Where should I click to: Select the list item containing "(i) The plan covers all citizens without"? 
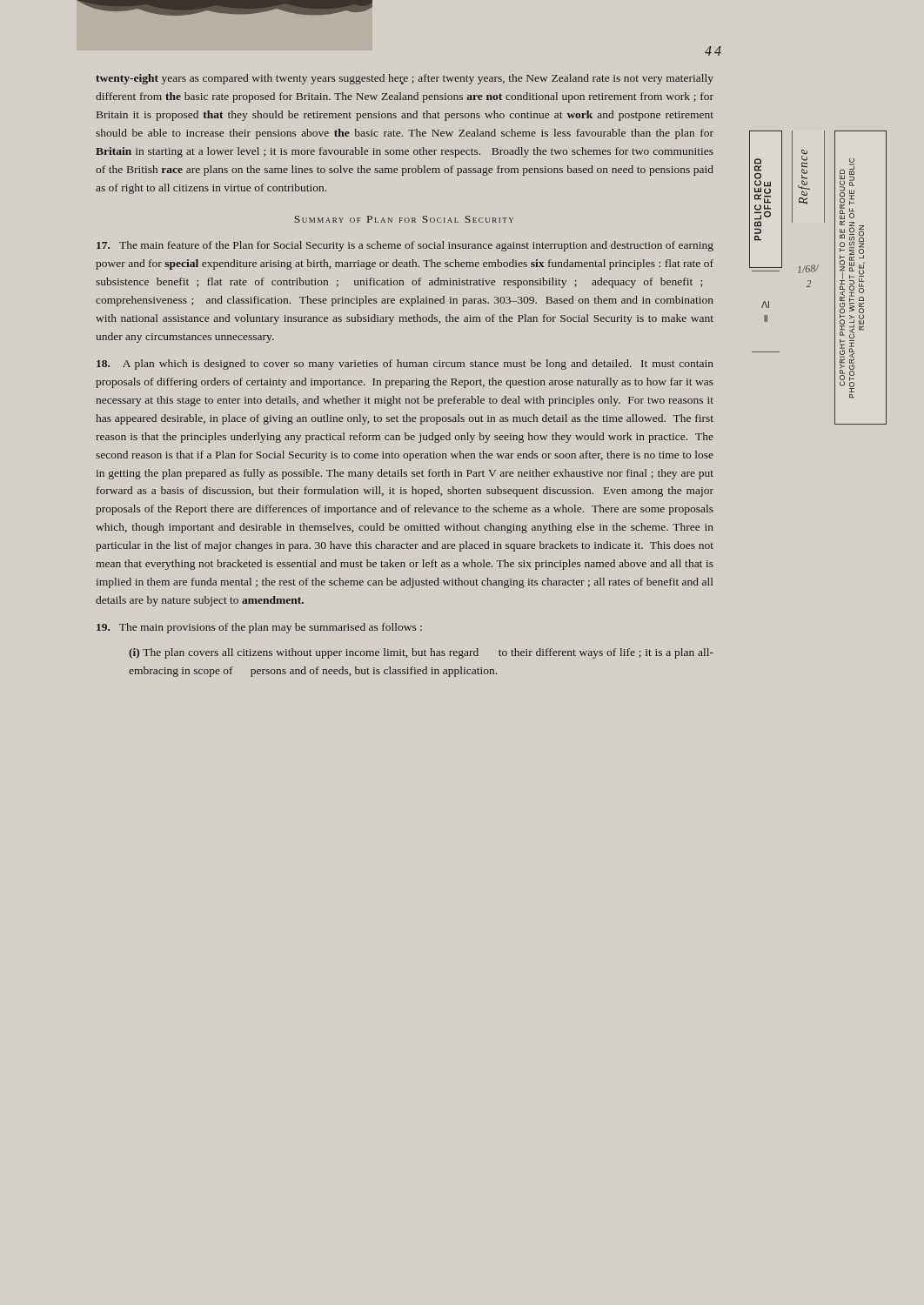[x=421, y=661]
